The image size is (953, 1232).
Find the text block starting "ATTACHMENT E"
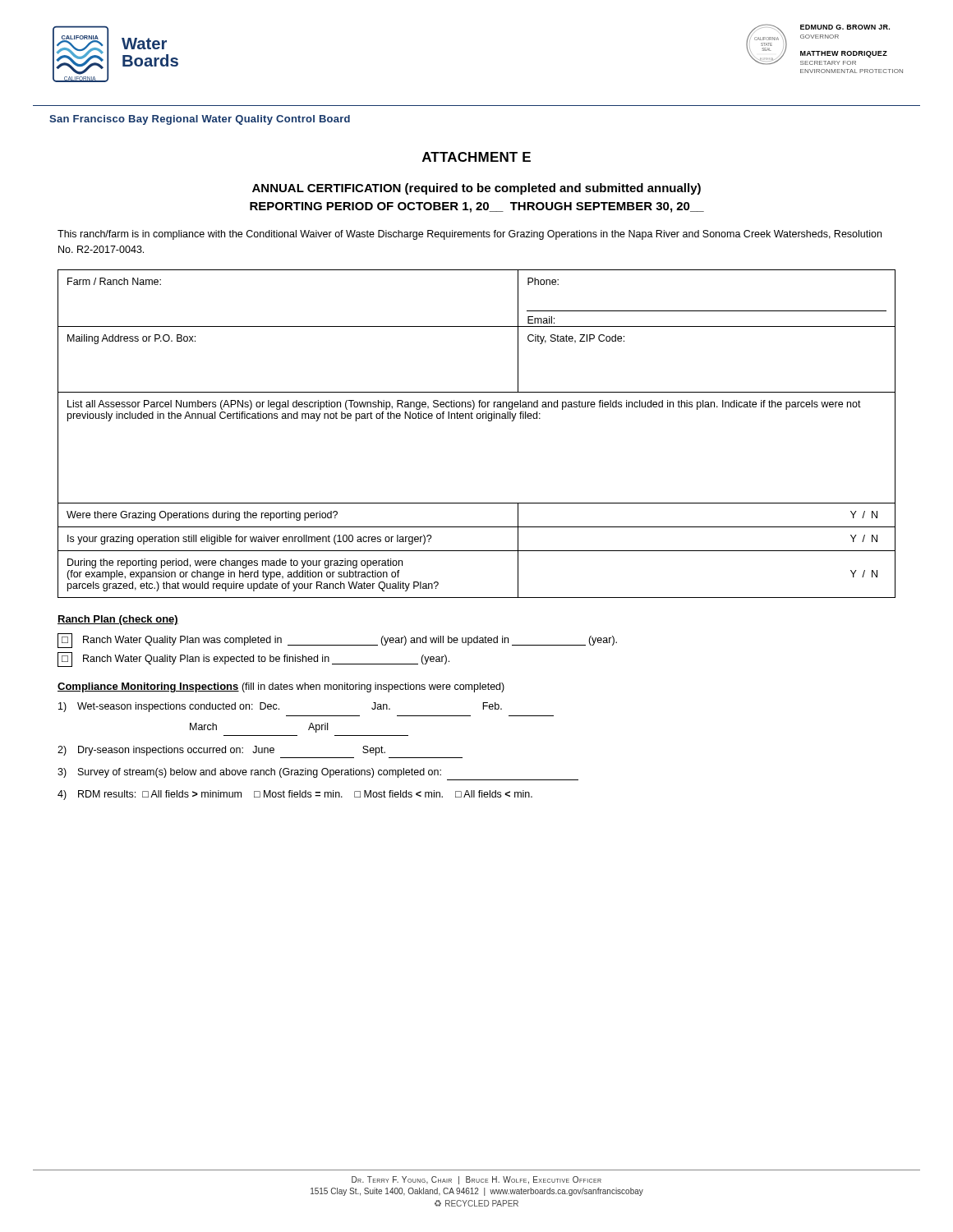point(476,157)
